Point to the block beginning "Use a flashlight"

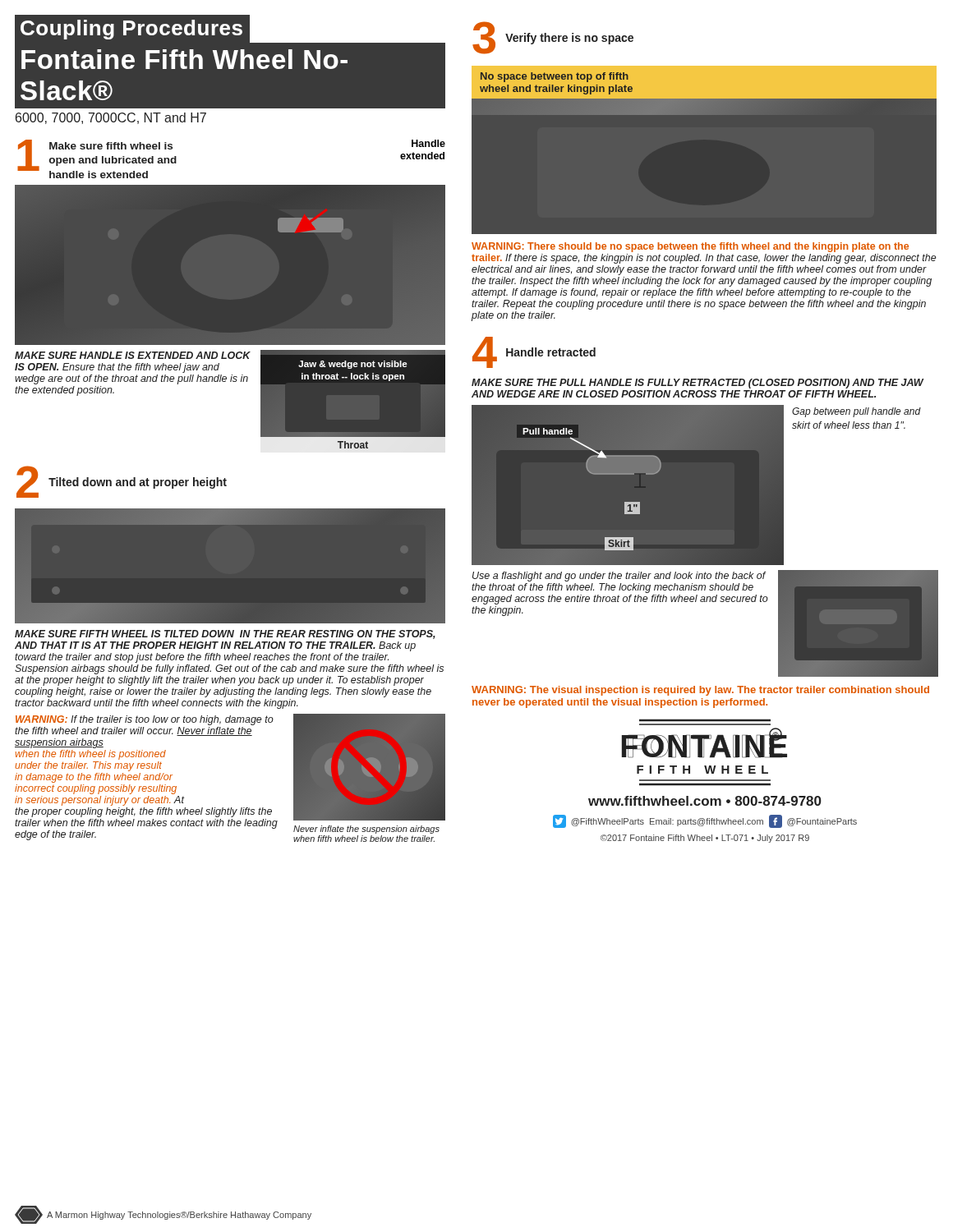(620, 593)
